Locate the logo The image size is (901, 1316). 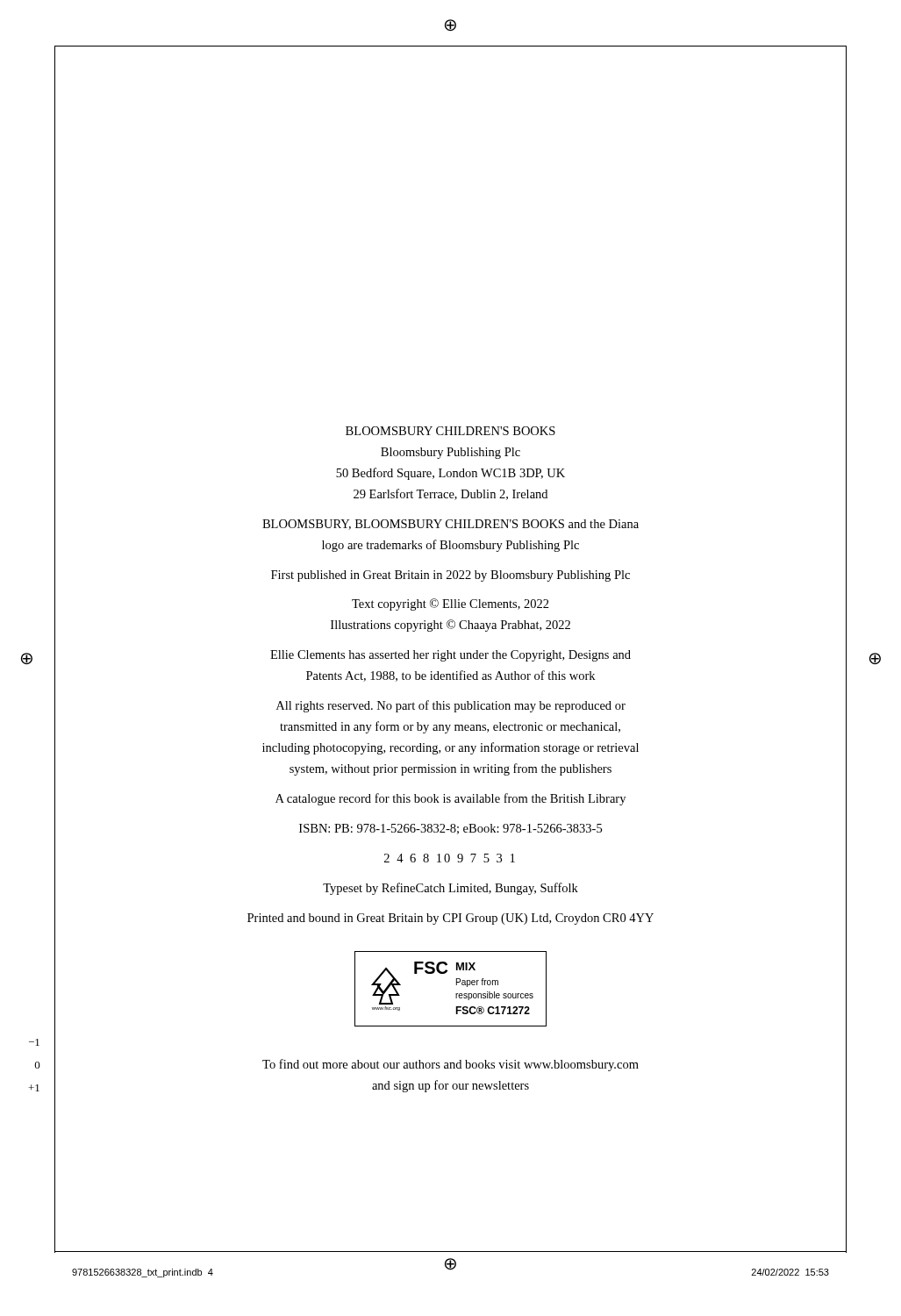(x=450, y=991)
